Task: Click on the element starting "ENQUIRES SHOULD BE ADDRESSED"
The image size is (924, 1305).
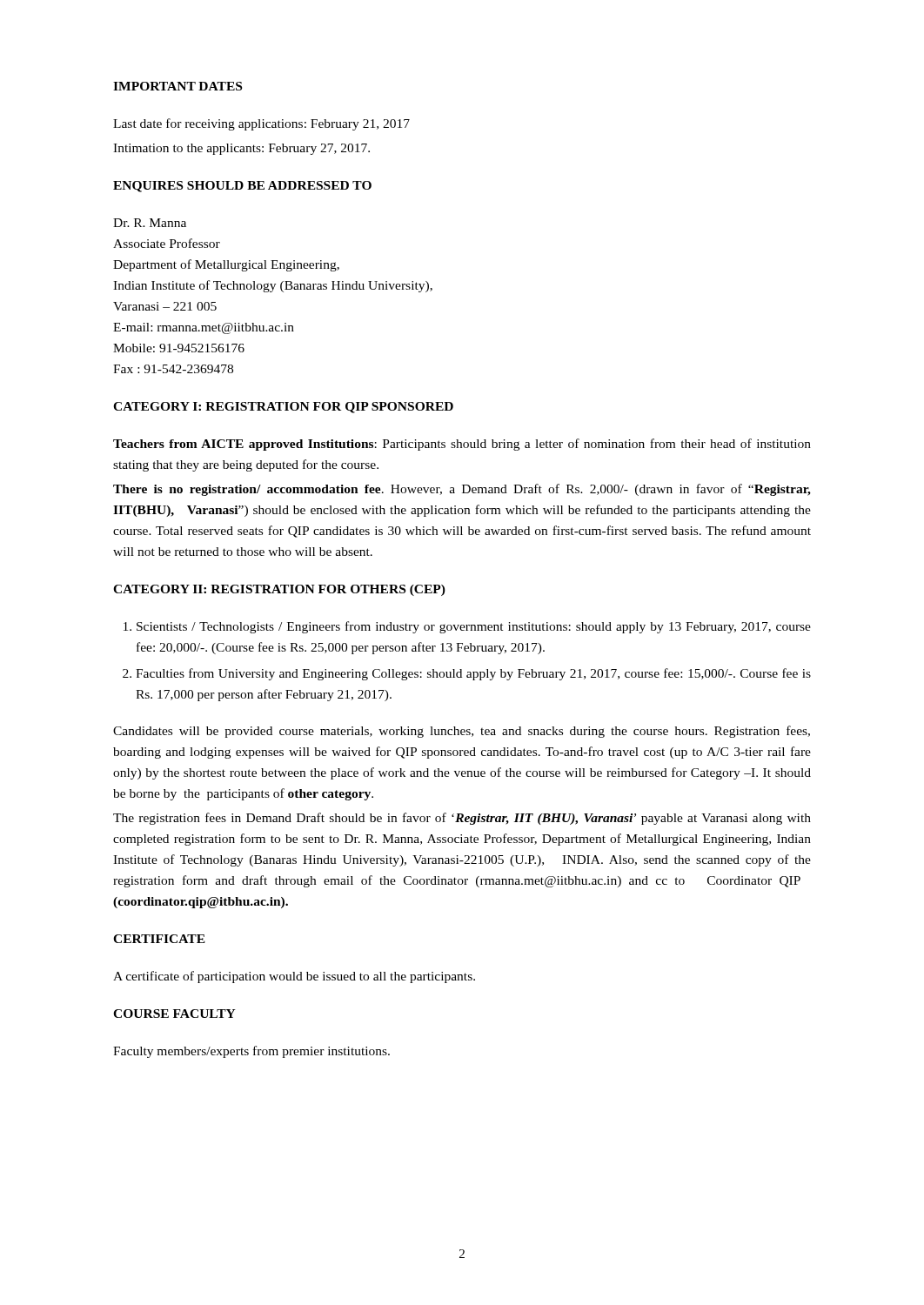Action: coord(242,187)
